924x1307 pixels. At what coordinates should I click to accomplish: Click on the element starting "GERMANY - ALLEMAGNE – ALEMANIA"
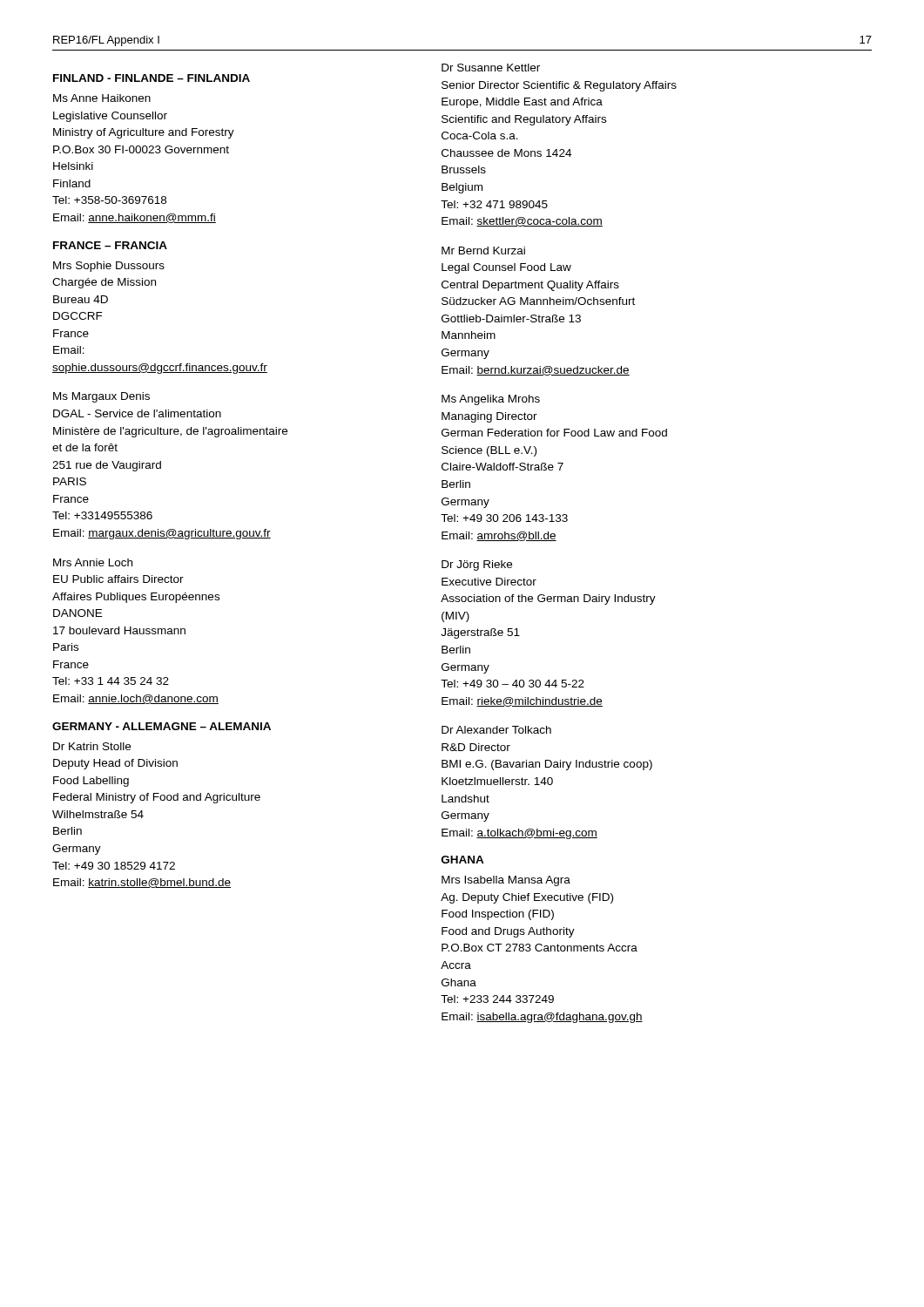pos(162,726)
